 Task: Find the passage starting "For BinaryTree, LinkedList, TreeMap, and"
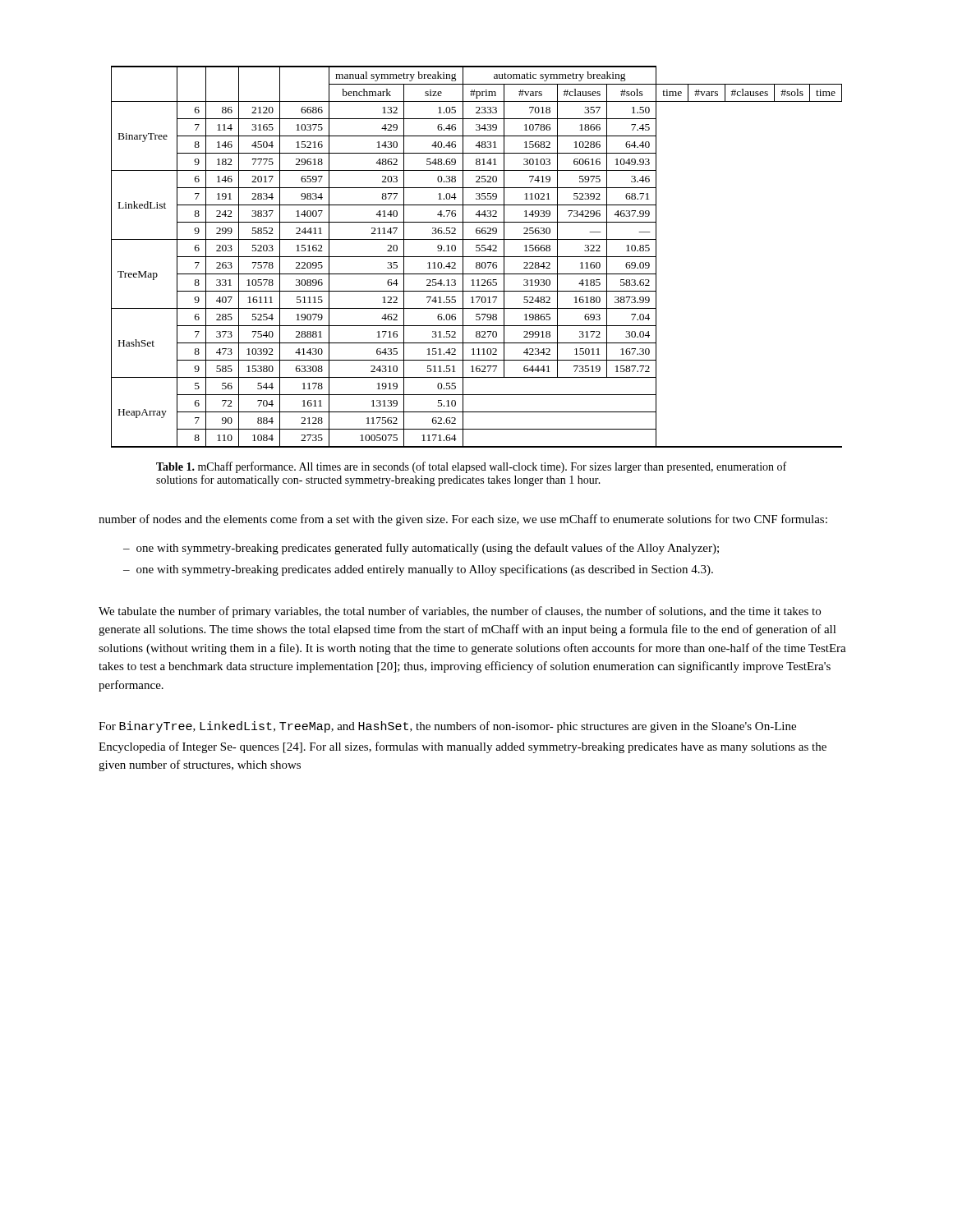463,745
